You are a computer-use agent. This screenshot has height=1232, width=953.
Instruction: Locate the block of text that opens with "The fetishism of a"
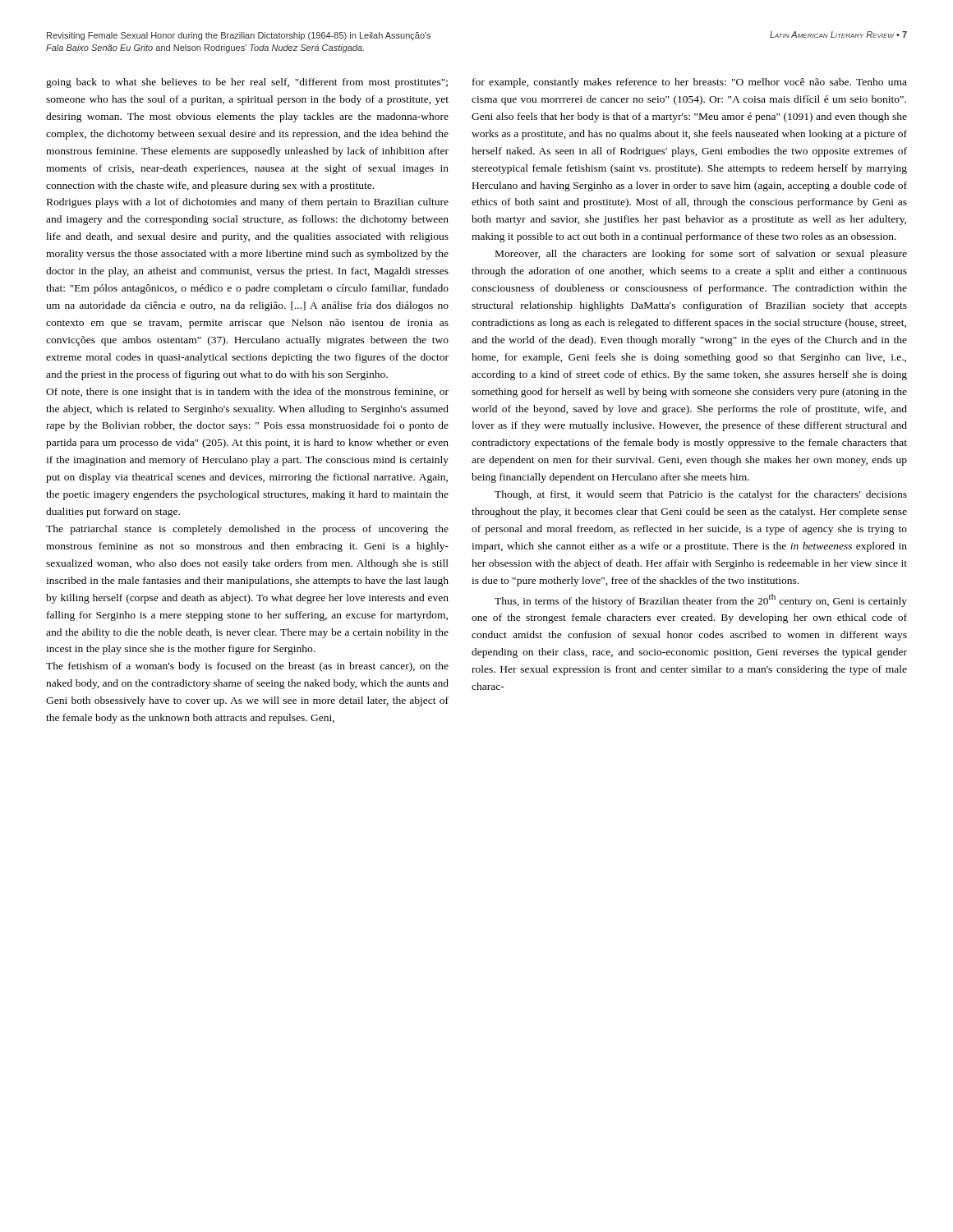pyautogui.click(x=247, y=693)
